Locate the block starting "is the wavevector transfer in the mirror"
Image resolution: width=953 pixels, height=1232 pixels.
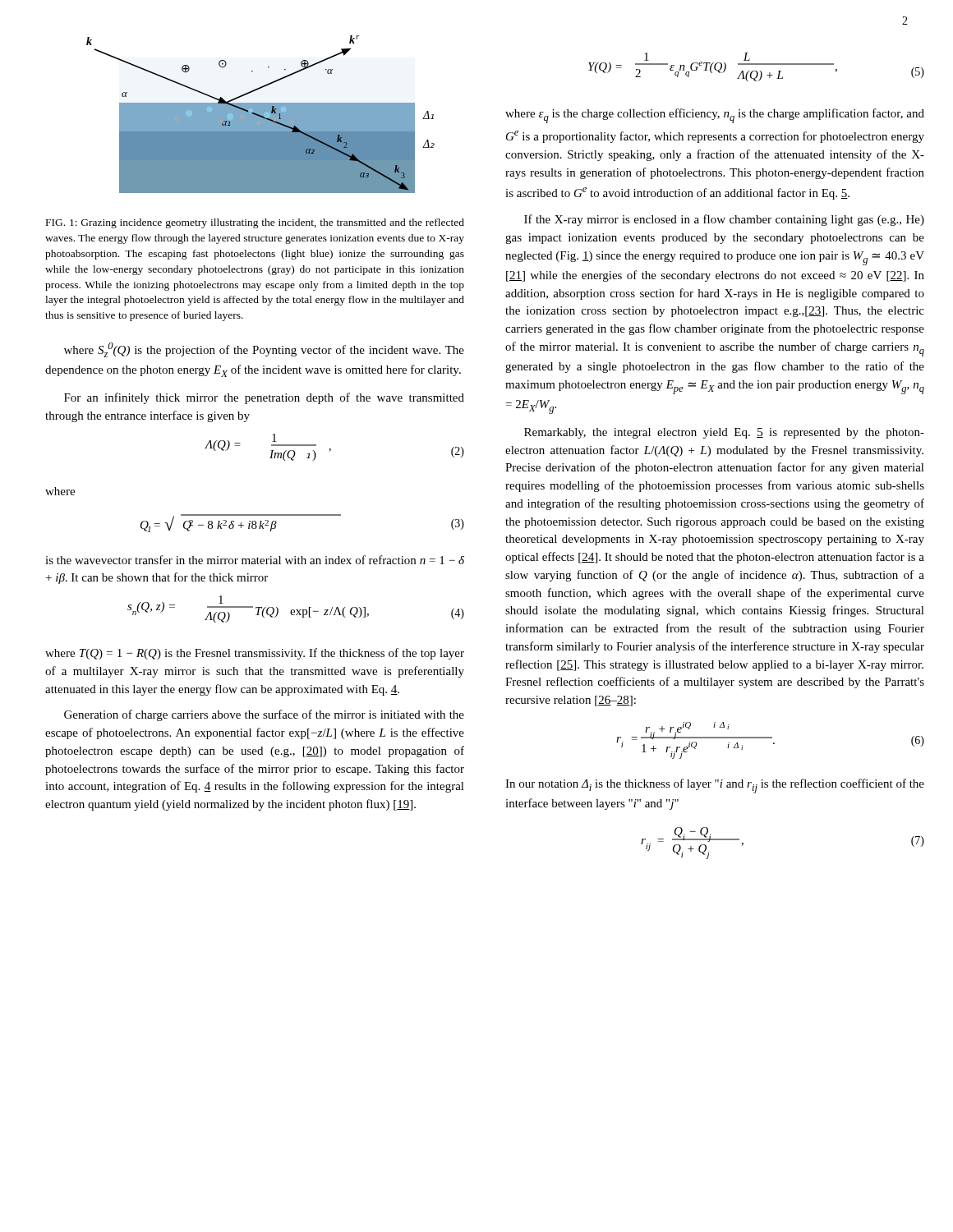(255, 569)
